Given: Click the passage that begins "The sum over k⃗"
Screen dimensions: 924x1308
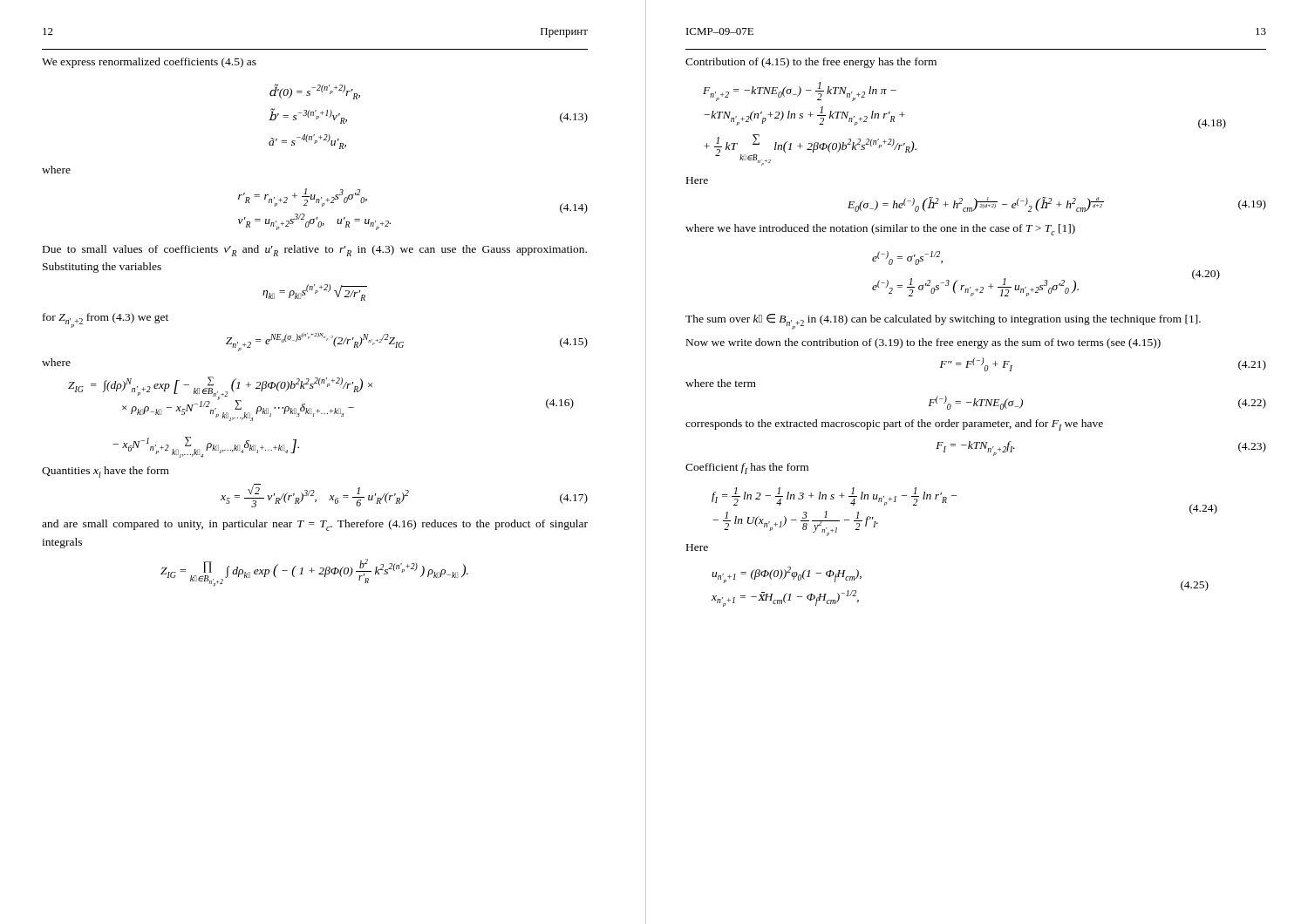Looking at the screenshot, I should pyautogui.click(x=943, y=321).
